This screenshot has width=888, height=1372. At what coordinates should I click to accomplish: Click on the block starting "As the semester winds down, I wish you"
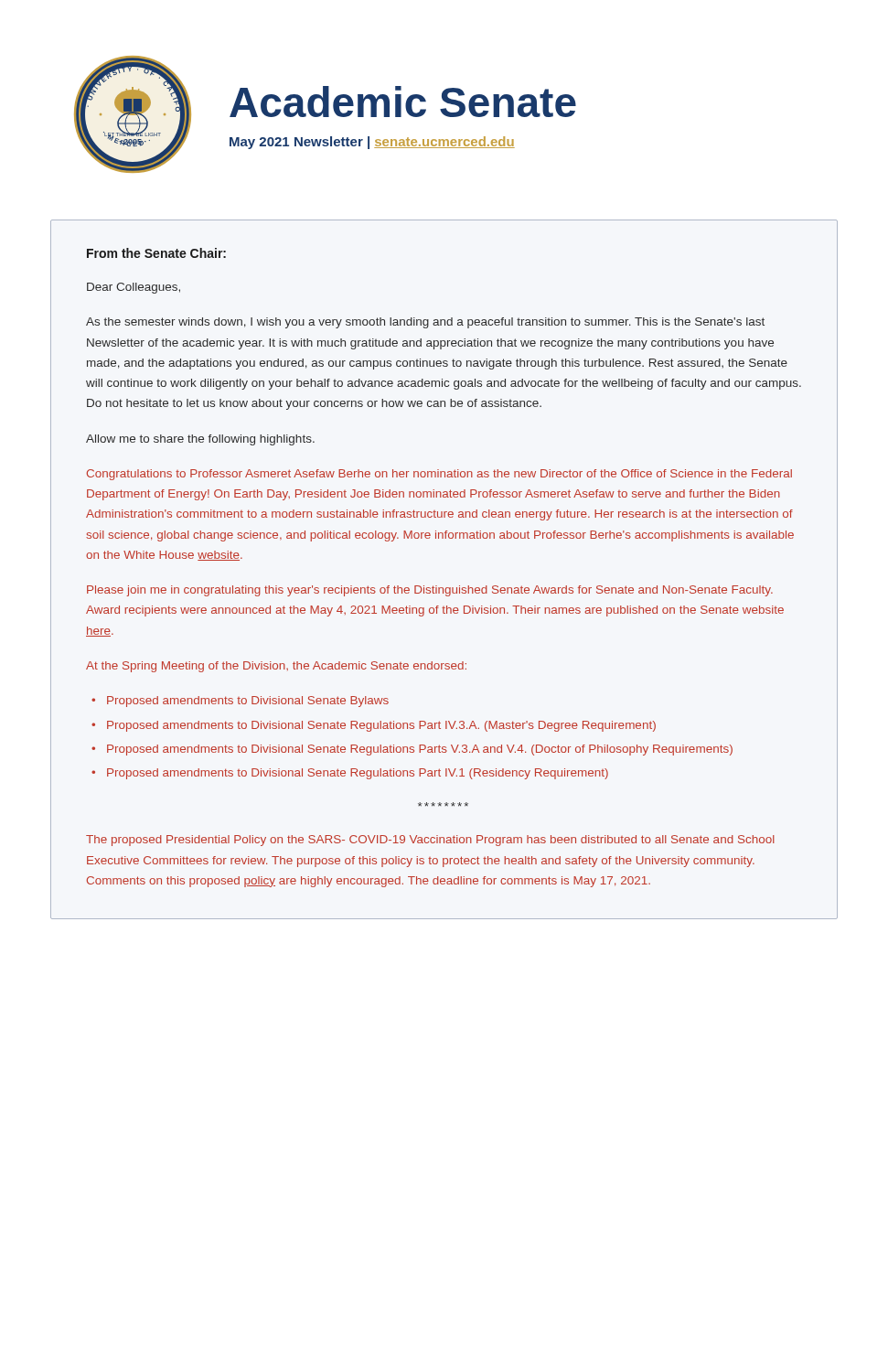tap(444, 362)
